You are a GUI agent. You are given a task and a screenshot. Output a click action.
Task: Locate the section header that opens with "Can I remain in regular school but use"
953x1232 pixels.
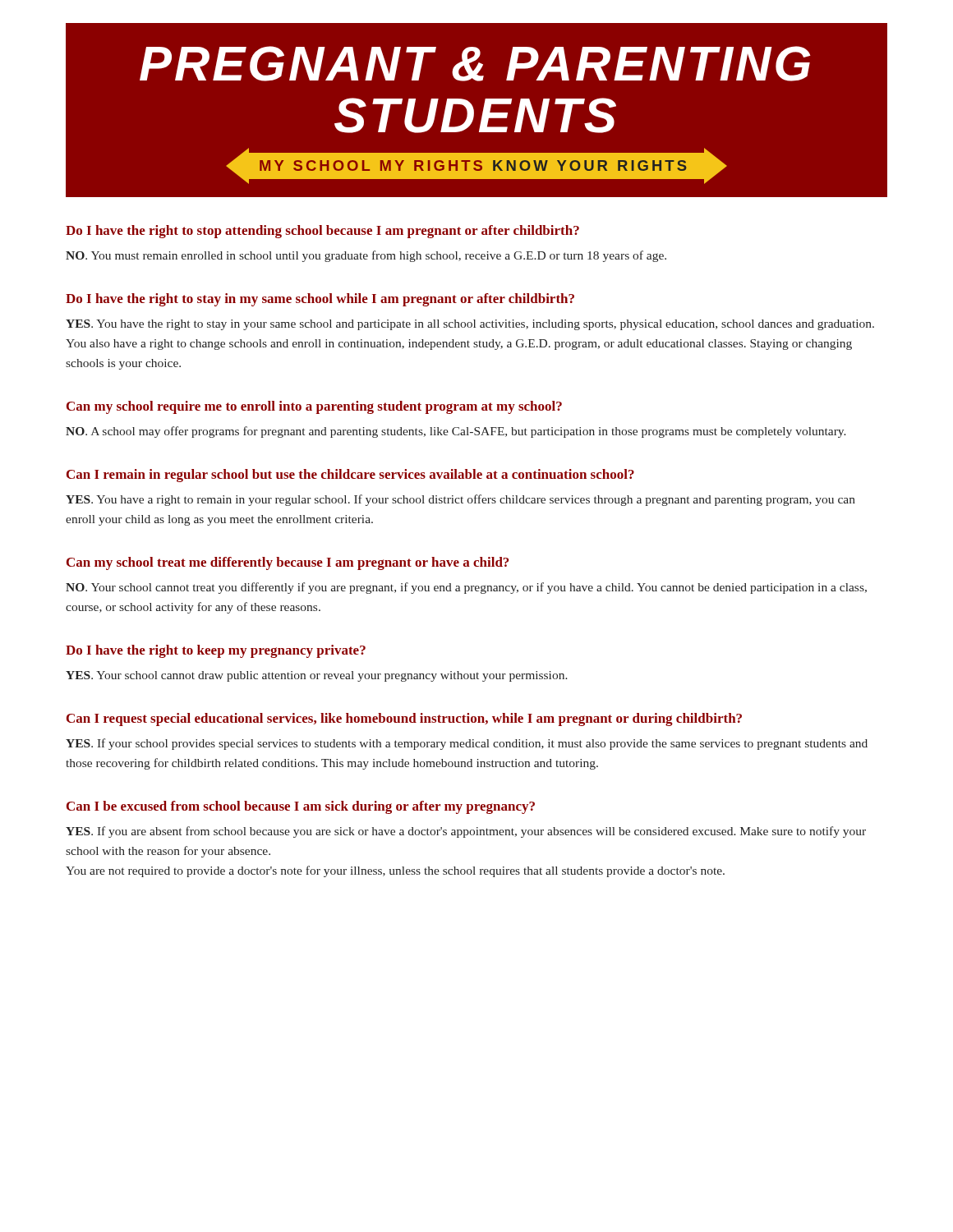476,497
